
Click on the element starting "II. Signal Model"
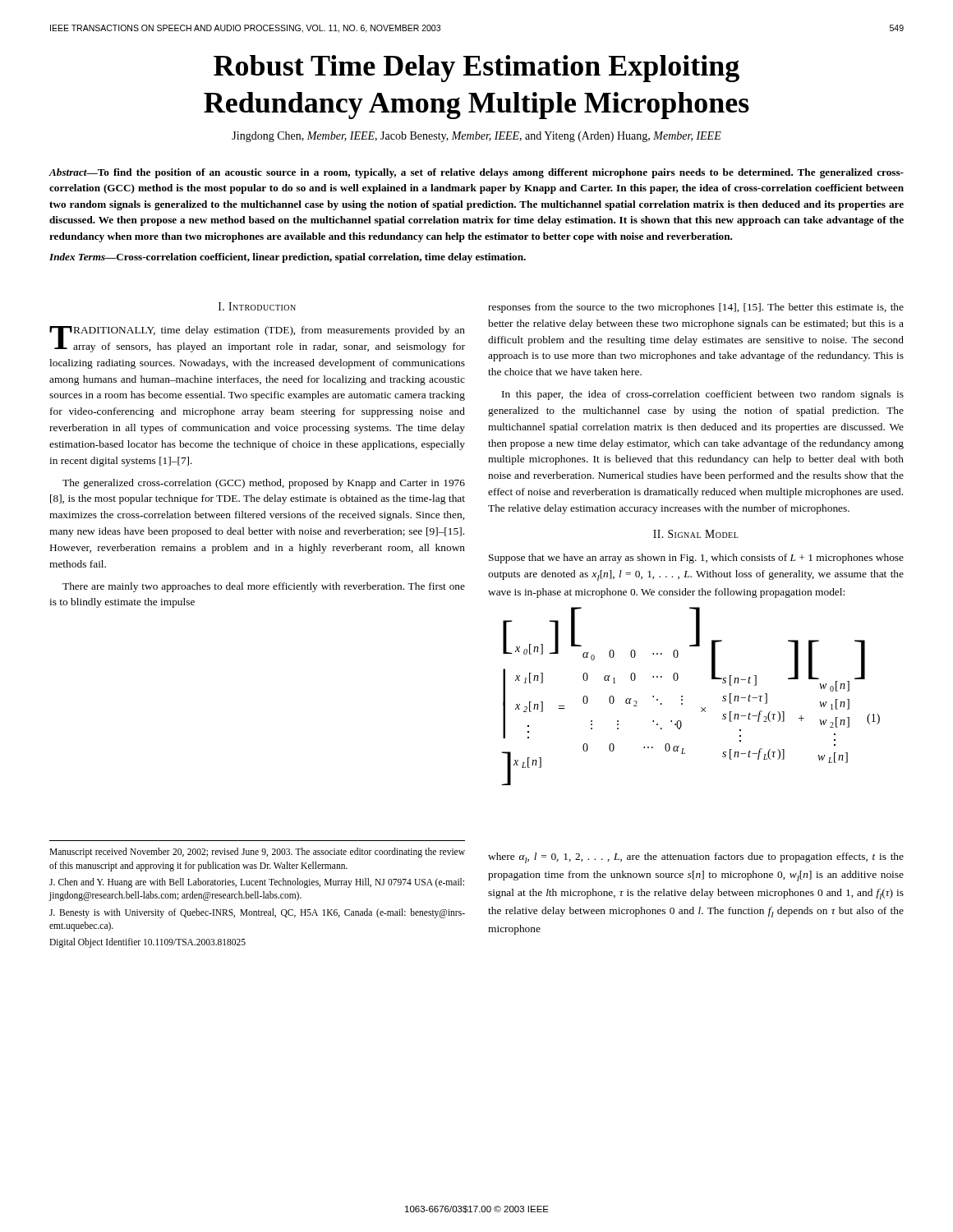coord(696,534)
